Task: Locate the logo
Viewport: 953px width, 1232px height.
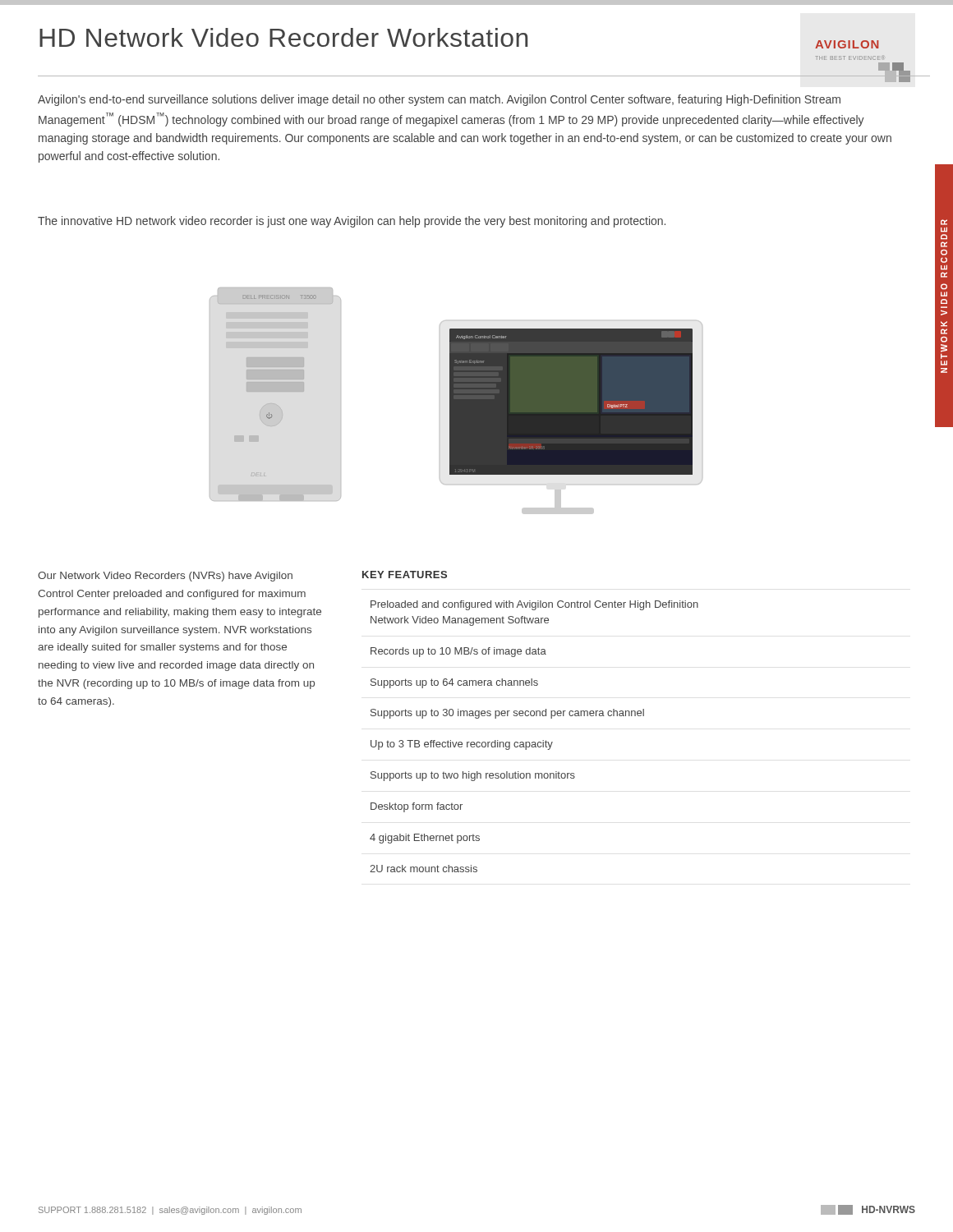Action: coord(858,50)
